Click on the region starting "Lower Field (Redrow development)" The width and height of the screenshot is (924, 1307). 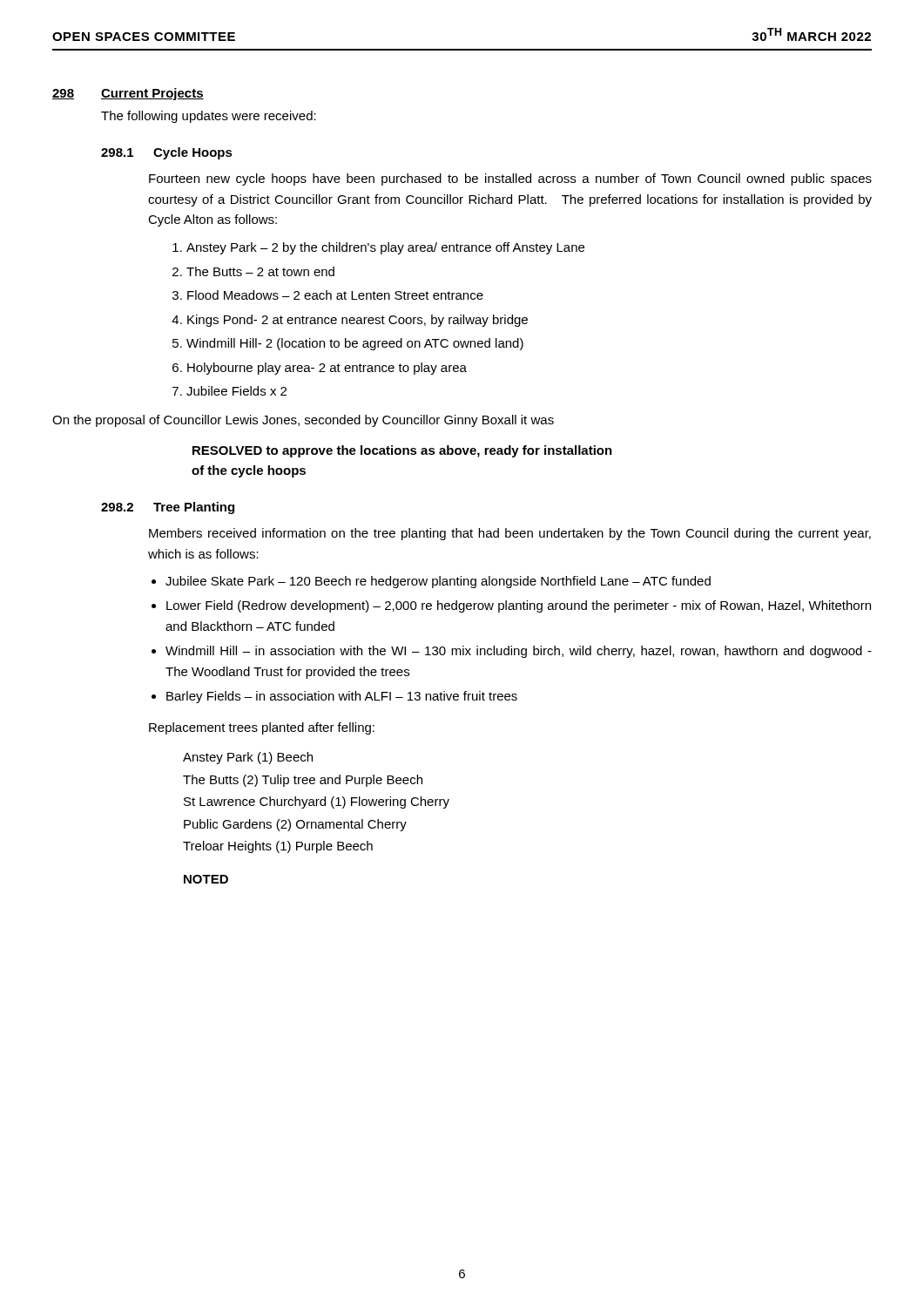[519, 615]
